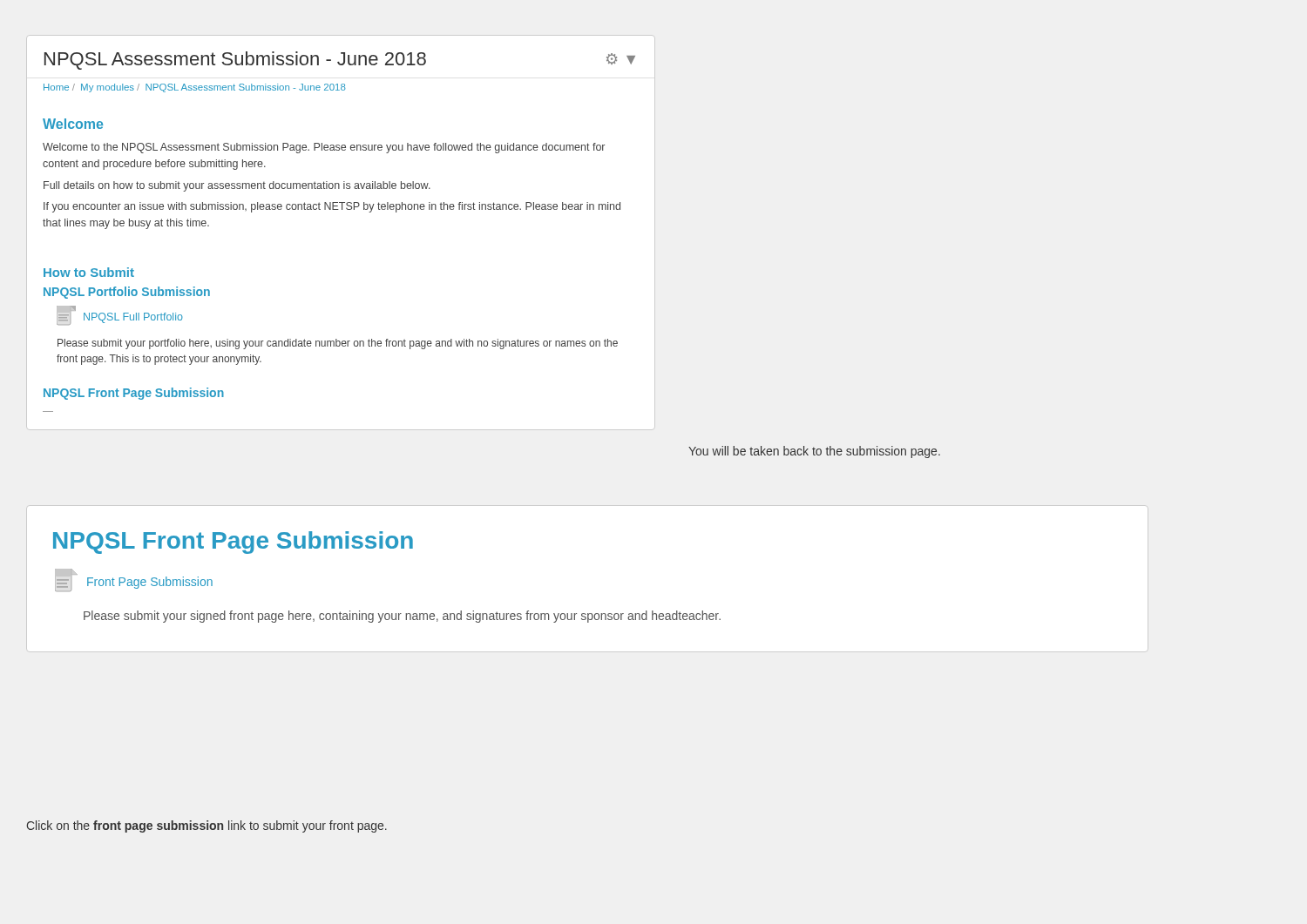
Task: Select the section header that reads "How to Submit"
Action: [x=88, y=272]
